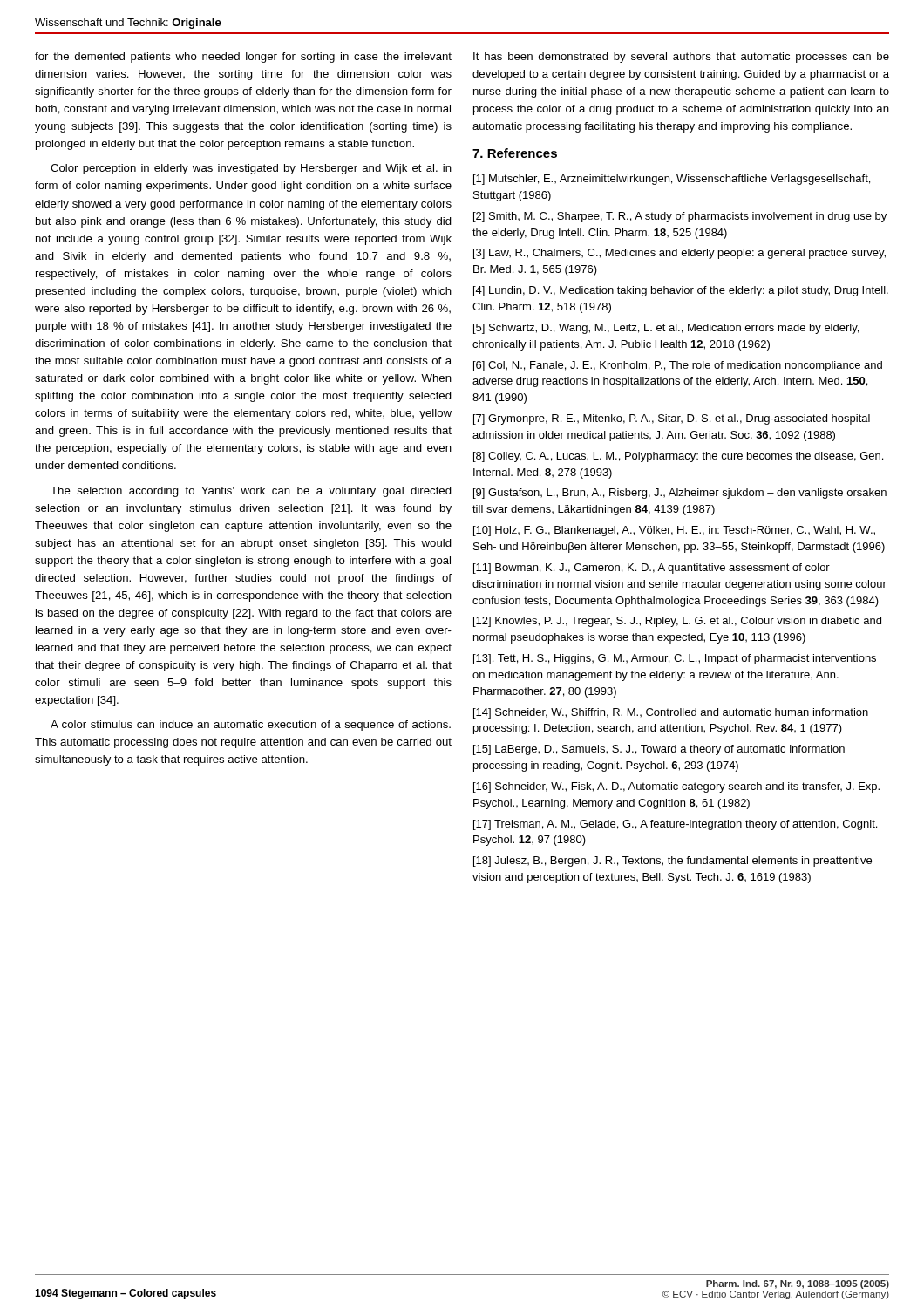Find the region starting "[16] Schneider, W., Fisk, A. D., Automatic category"
924x1308 pixels.
coord(681,795)
